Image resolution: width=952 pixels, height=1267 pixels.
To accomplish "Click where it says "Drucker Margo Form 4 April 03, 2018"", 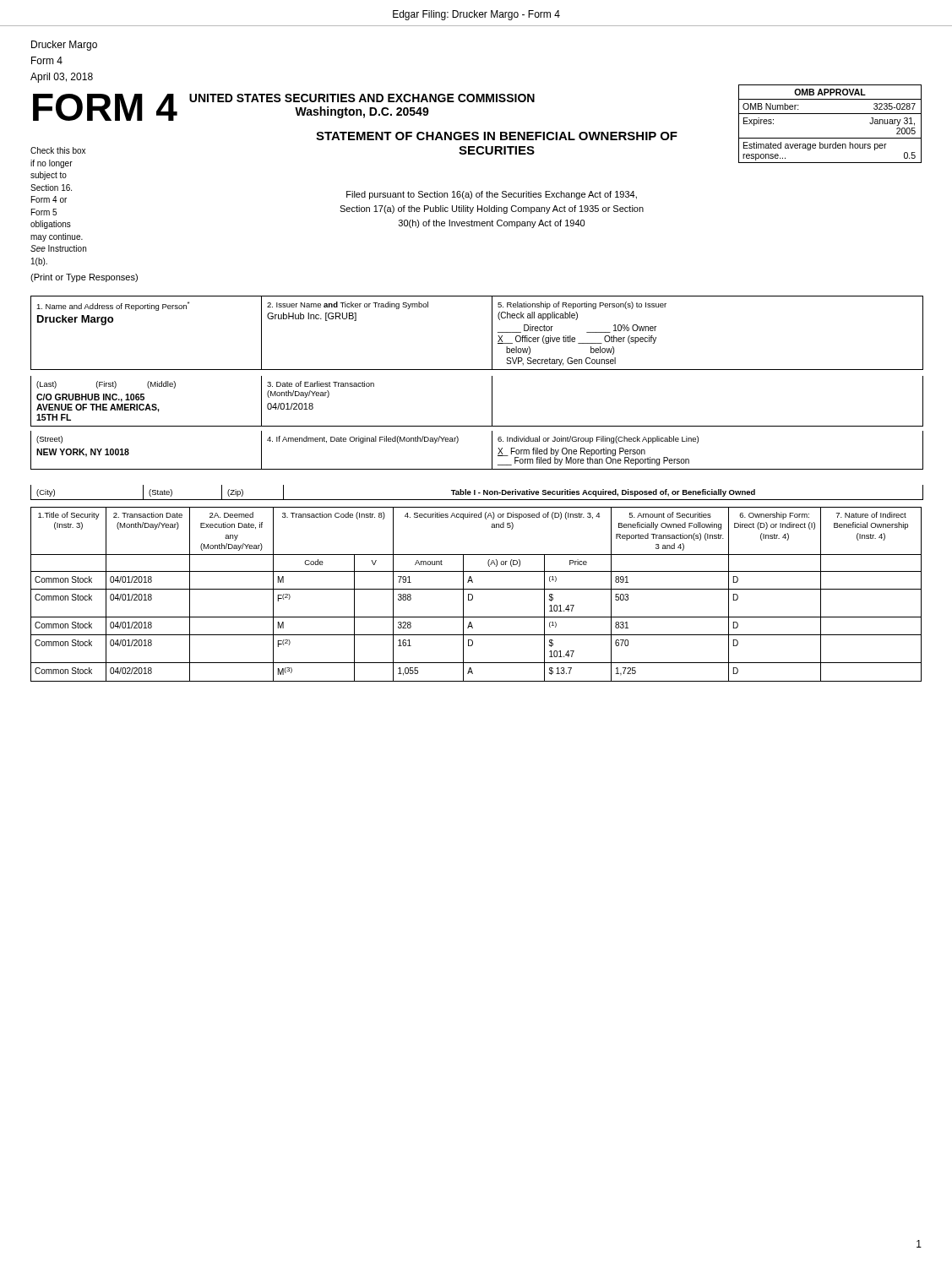I will pyautogui.click(x=64, y=61).
